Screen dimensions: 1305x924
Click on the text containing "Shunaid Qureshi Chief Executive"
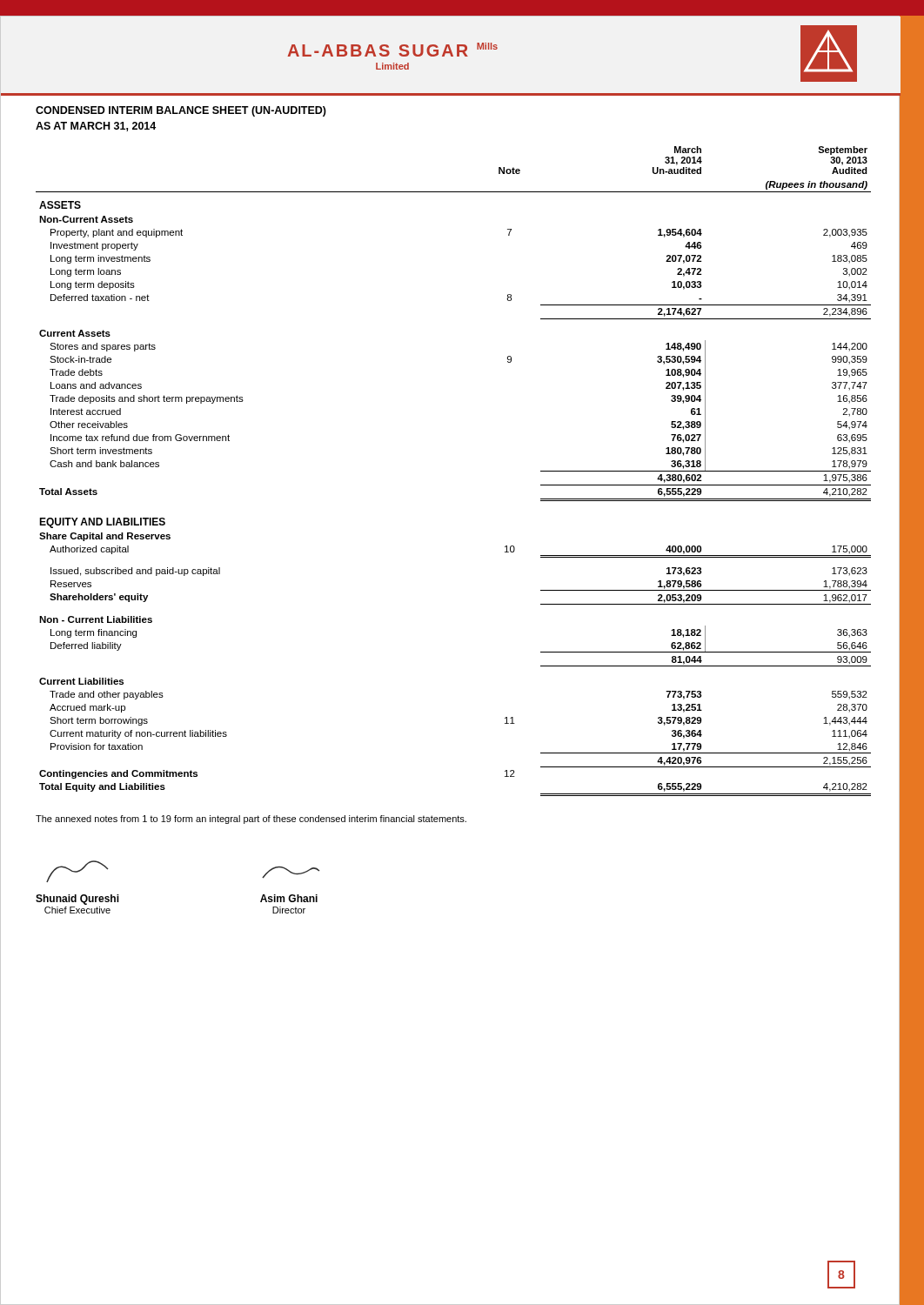(77, 883)
